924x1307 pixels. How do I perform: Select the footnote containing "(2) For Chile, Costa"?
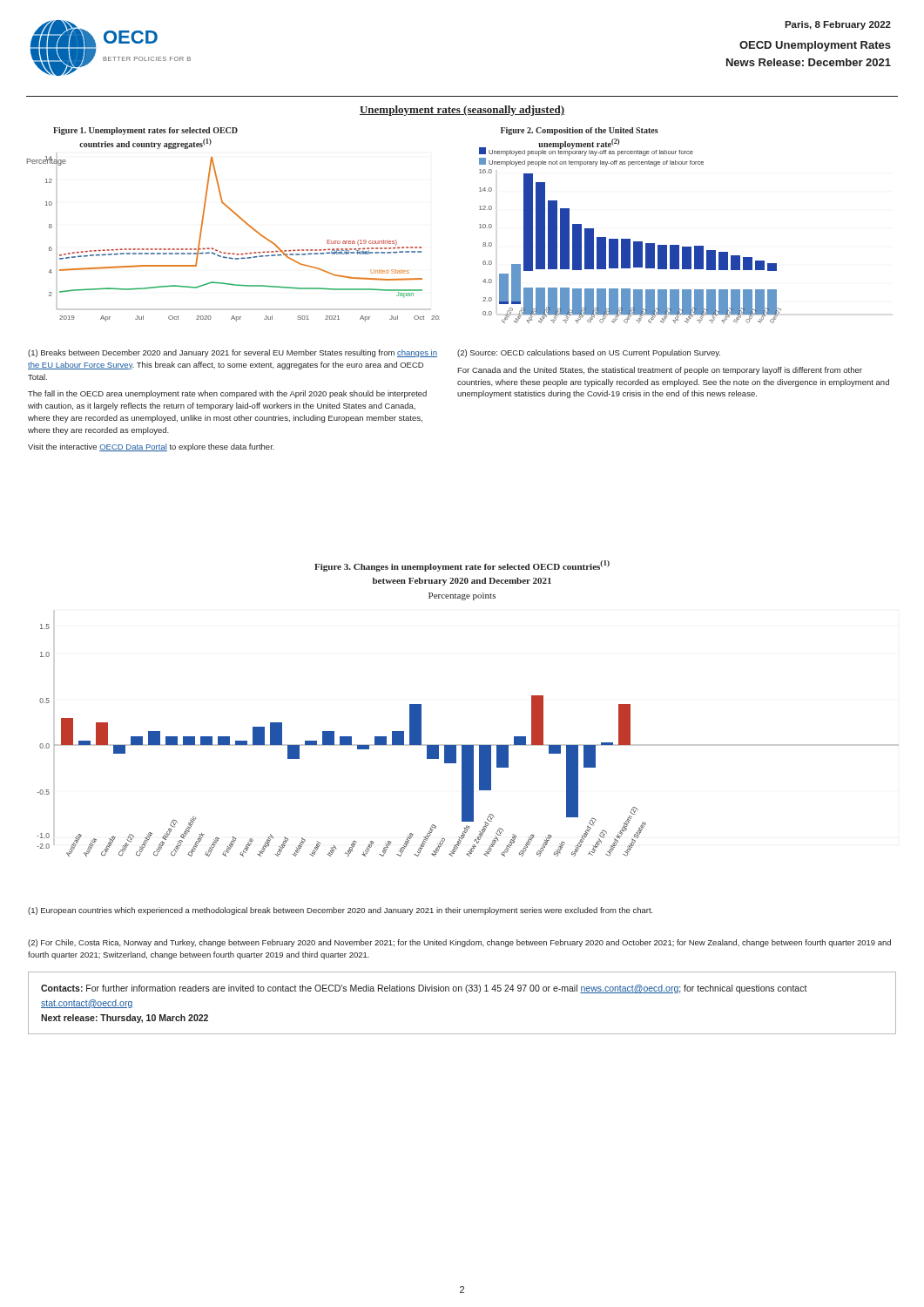point(460,948)
